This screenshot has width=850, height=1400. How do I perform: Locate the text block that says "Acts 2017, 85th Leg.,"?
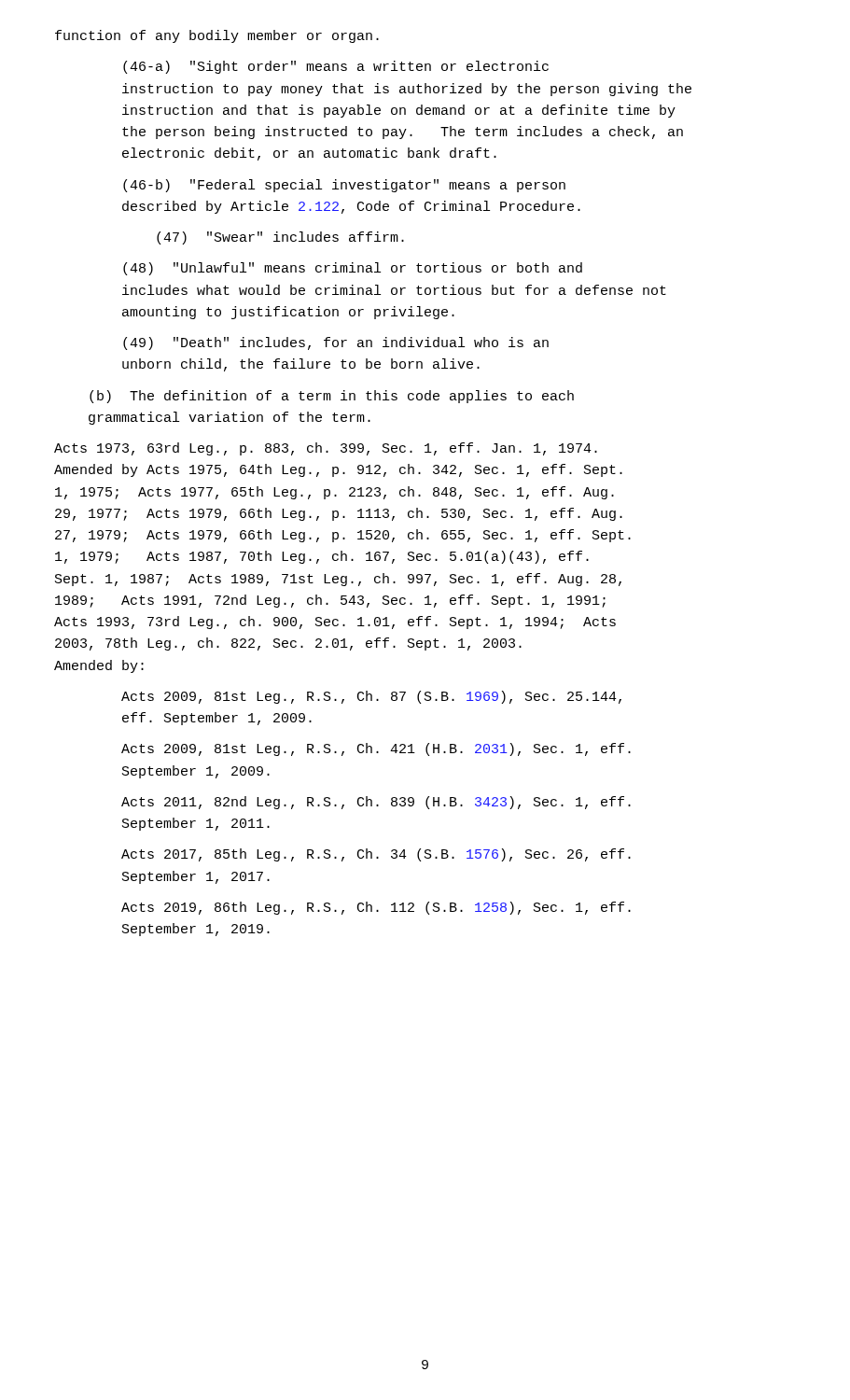coord(377,866)
